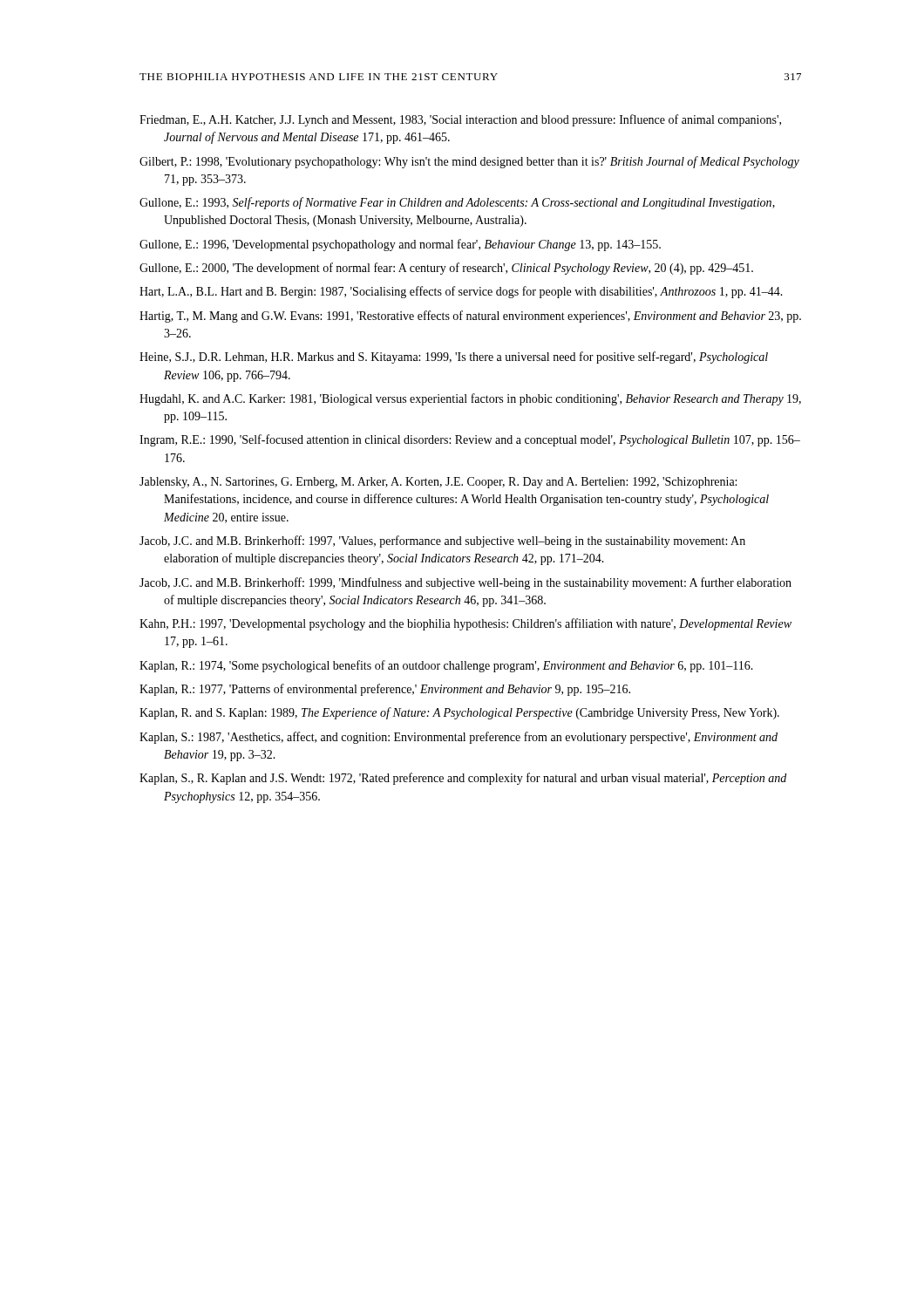Navigate to the text block starting "Jacob, J.C. and M.B. Brinkerhoff: 1997, 'Values, performance"
924x1308 pixels.
coord(442,550)
